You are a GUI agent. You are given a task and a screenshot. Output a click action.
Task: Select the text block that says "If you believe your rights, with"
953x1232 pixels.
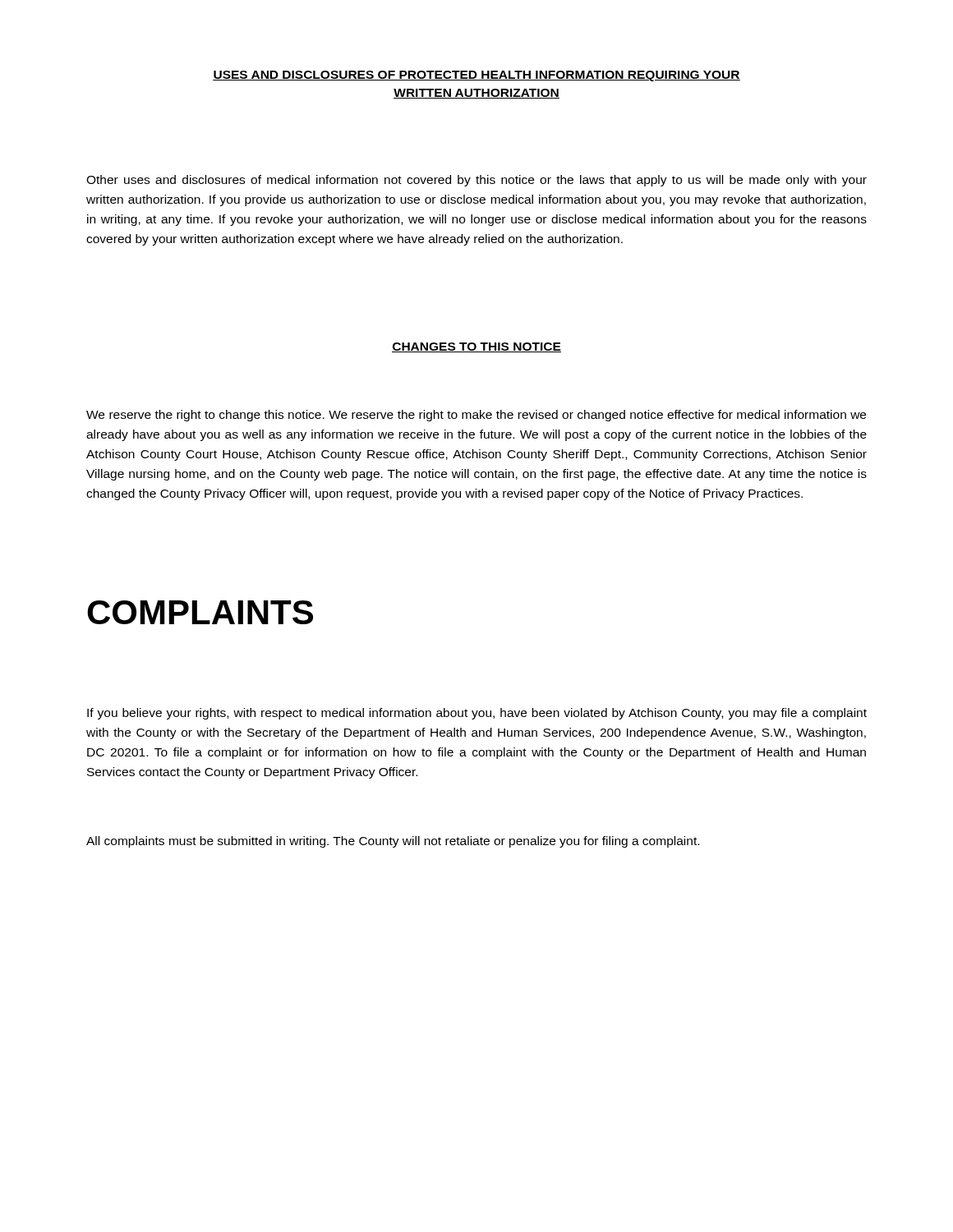pos(476,742)
